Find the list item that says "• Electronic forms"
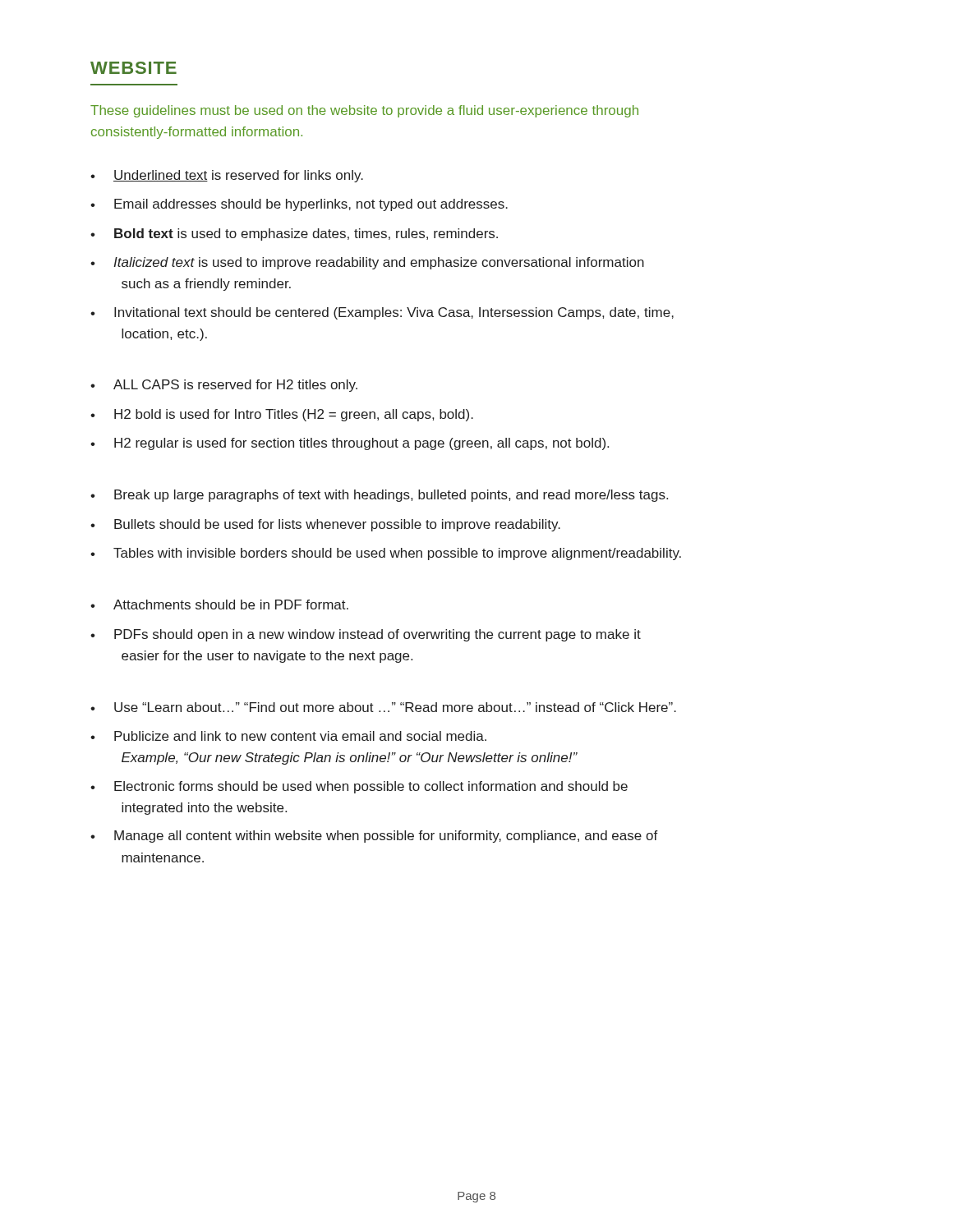The image size is (953, 1232). coord(476,797)
